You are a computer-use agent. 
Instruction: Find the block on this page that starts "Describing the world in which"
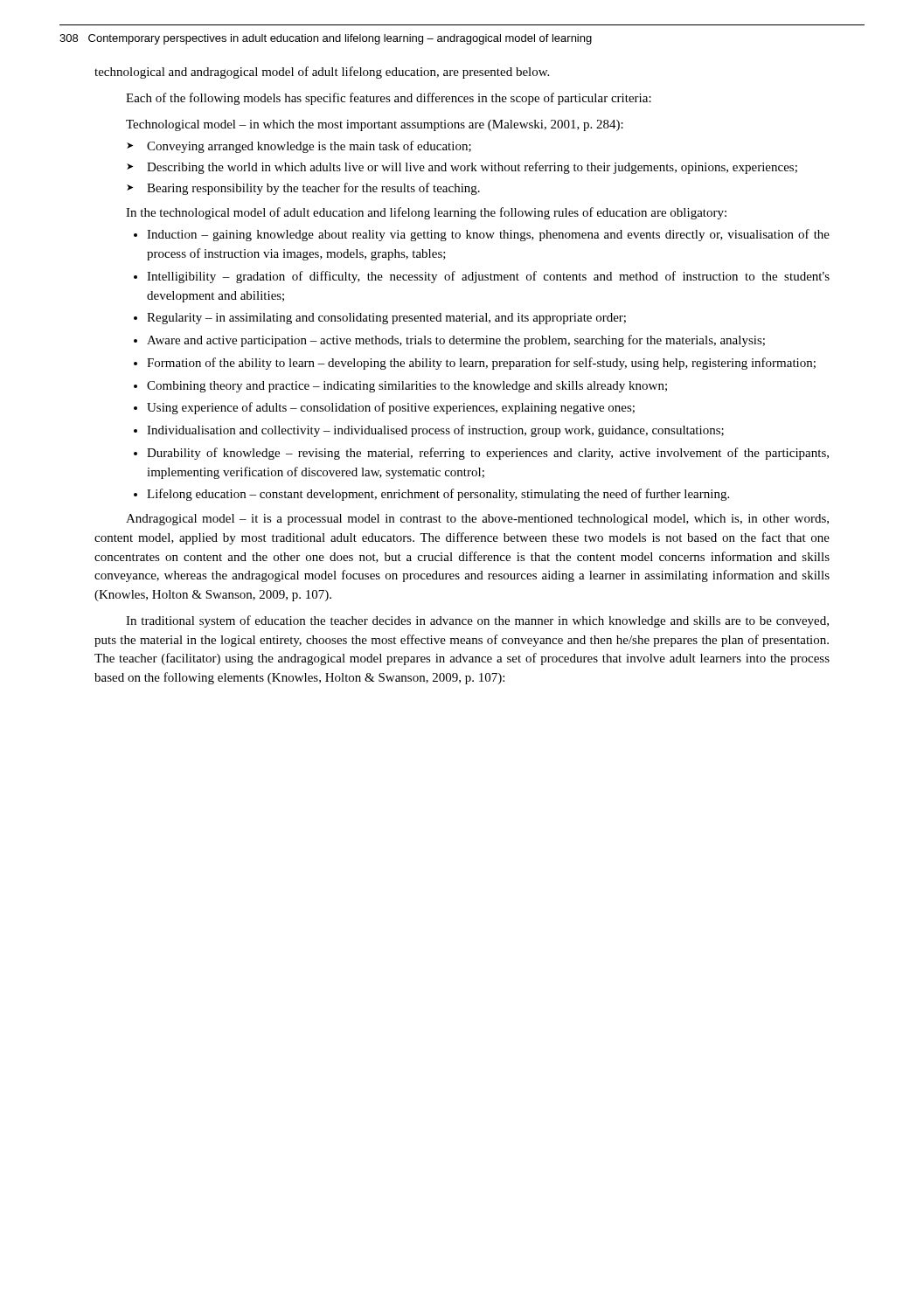coord(472,167)
